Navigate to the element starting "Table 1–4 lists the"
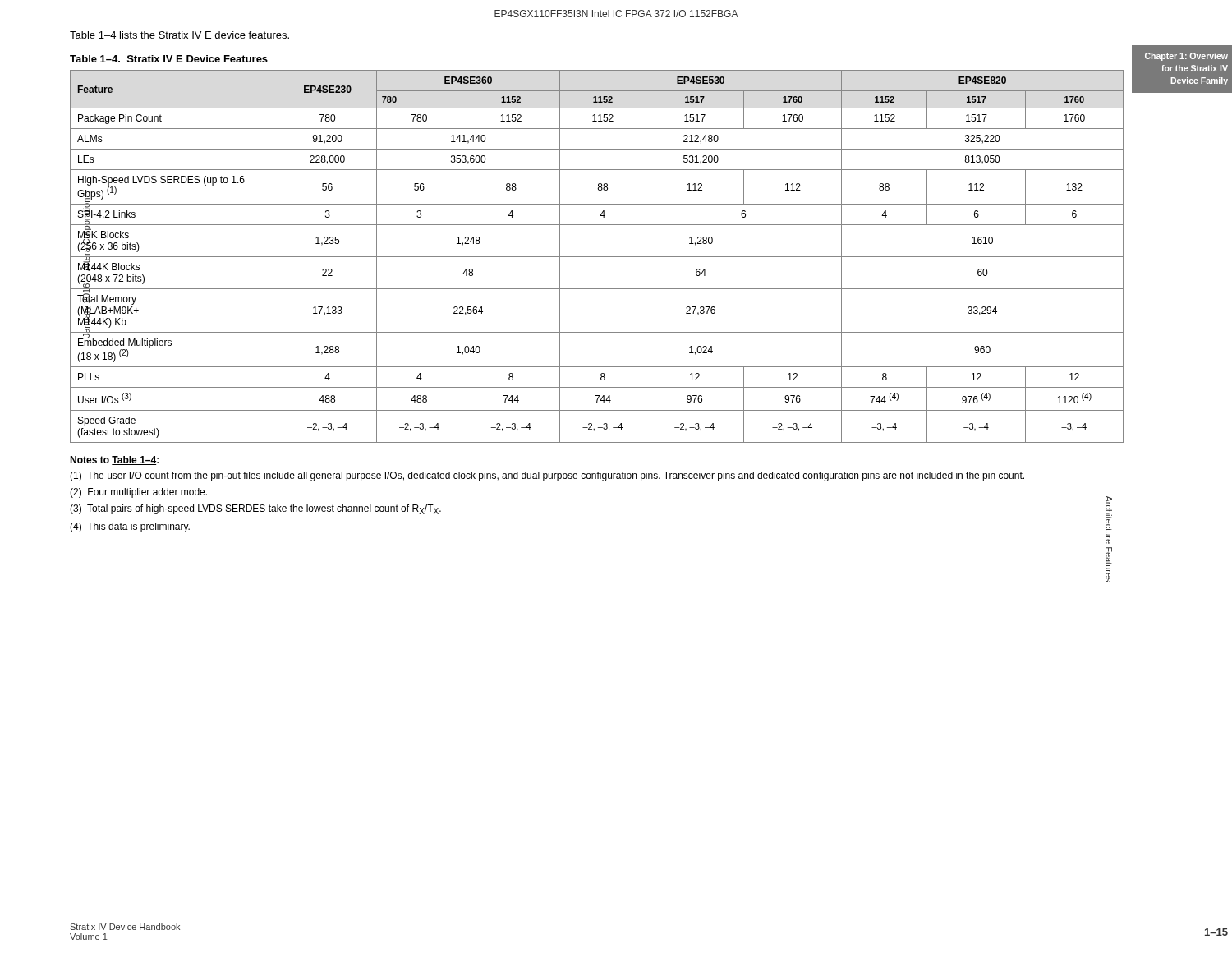 click(180, 35)
